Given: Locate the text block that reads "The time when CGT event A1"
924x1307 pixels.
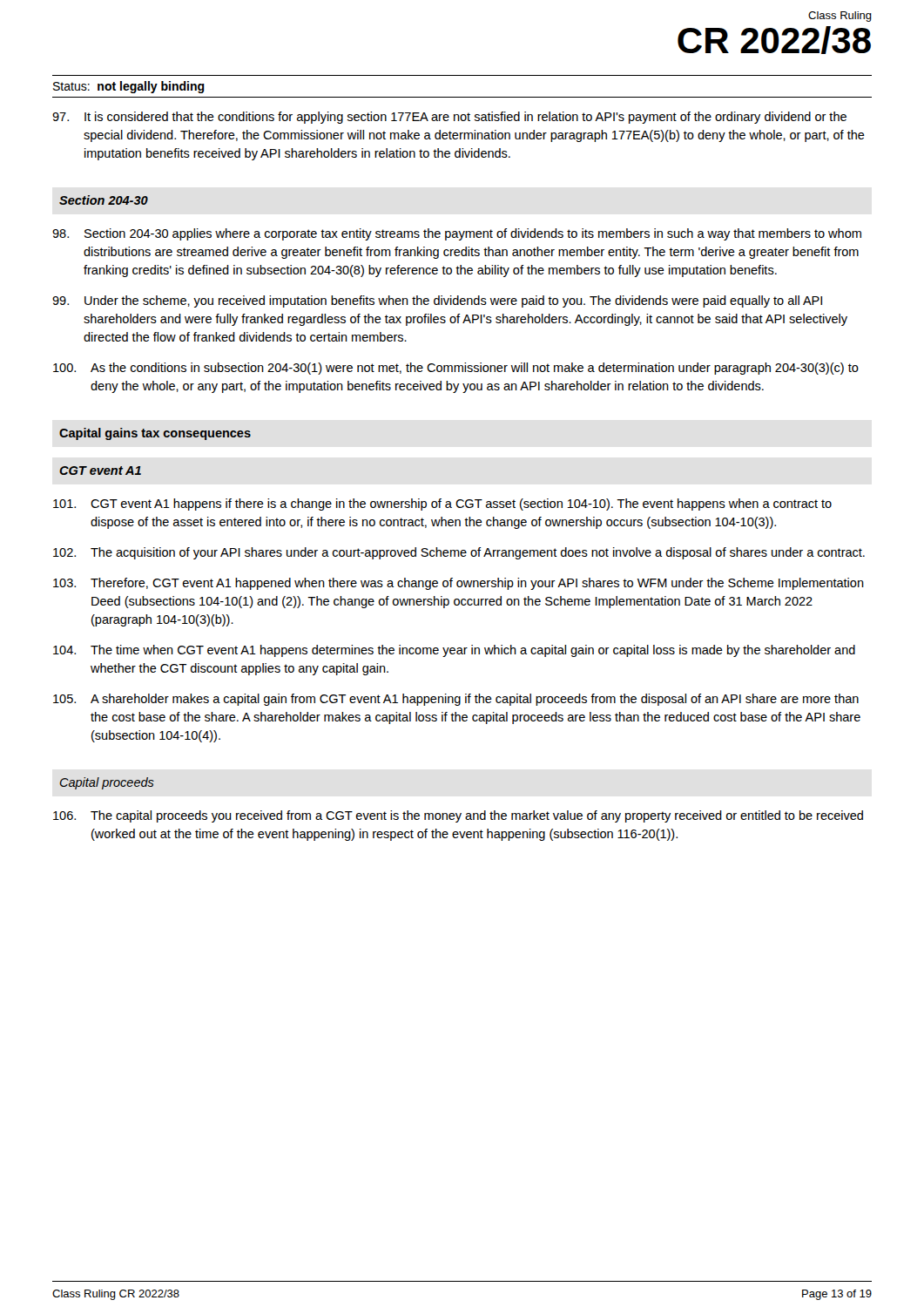Looking at the screenshot, I should click(460, 660).
